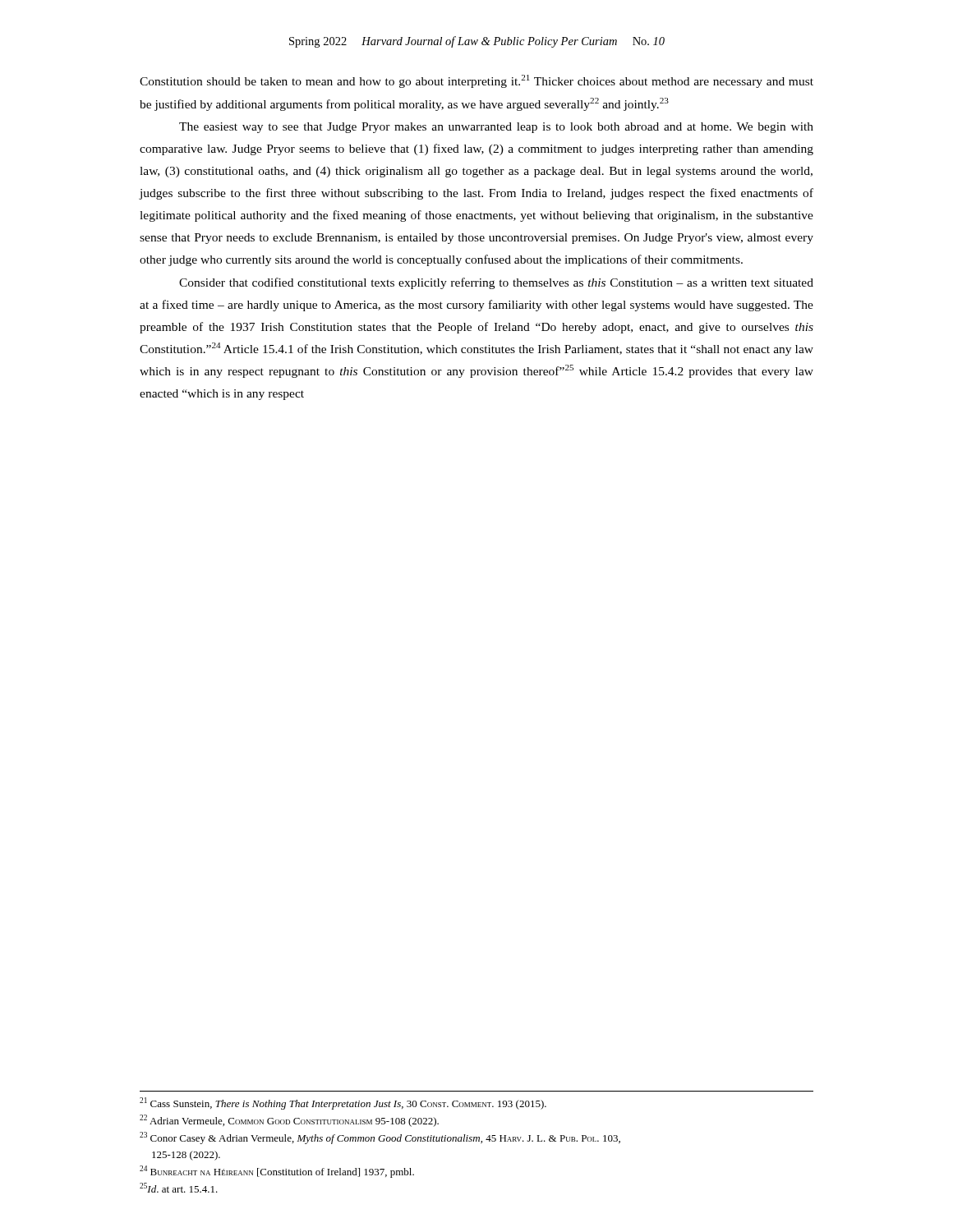Point to "25Id. at art. 15.4.1."
Image resolution: width=953 pixels, height=1232 pixels.
(x=179, y=1189)
